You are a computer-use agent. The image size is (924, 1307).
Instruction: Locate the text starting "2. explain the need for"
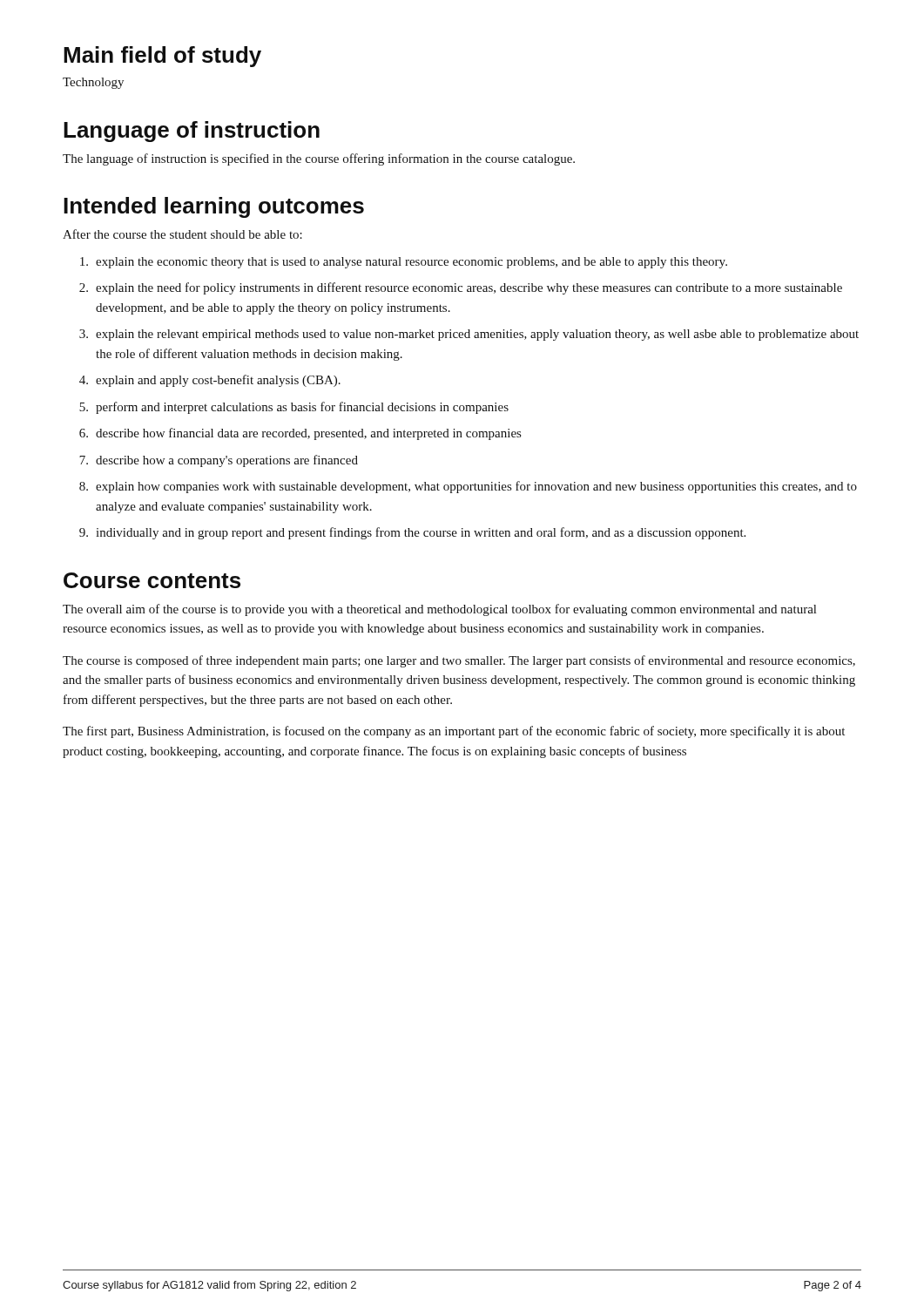coord(462,298)
